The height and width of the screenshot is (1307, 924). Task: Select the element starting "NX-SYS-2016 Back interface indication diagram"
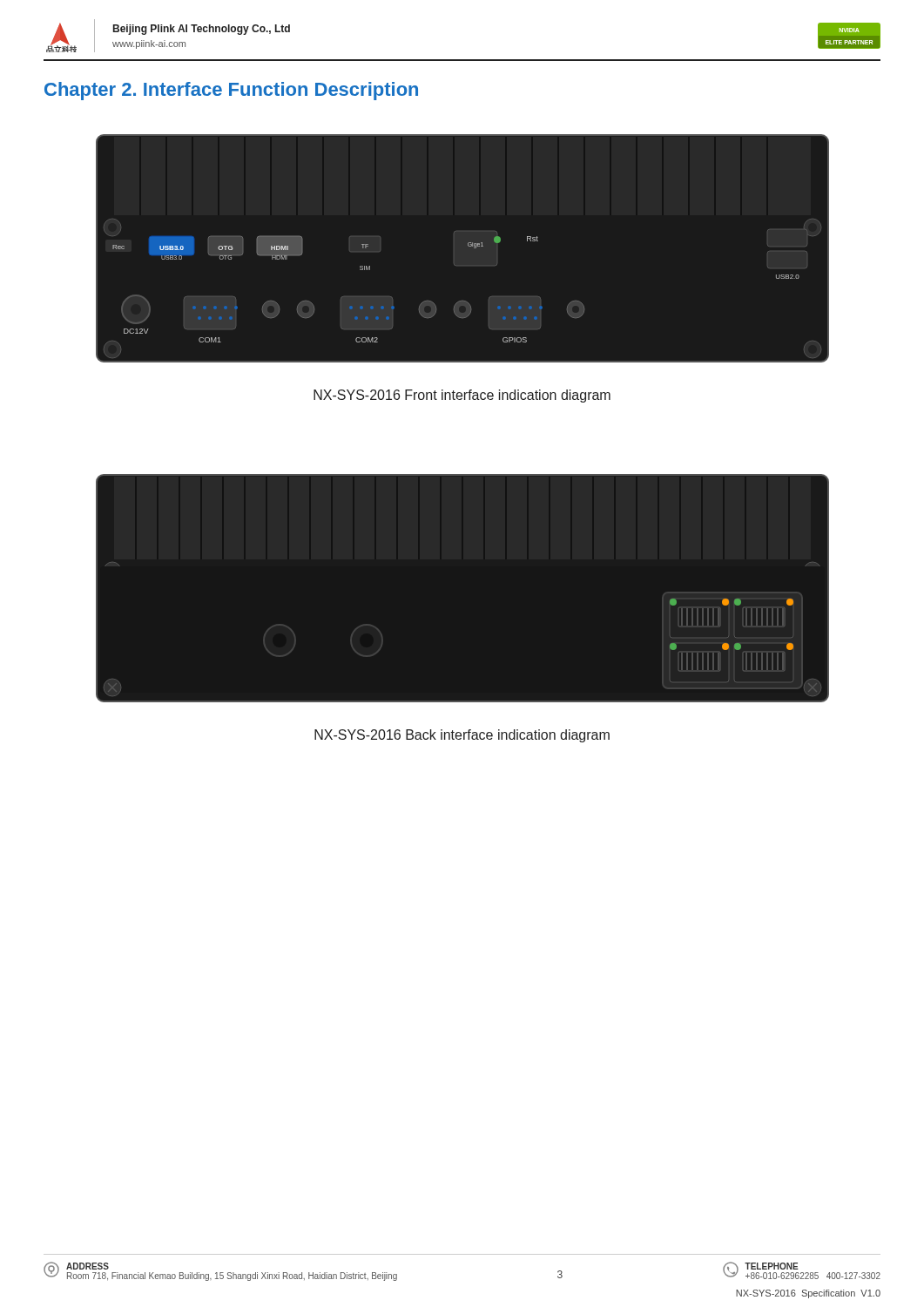tap(462, 735)
